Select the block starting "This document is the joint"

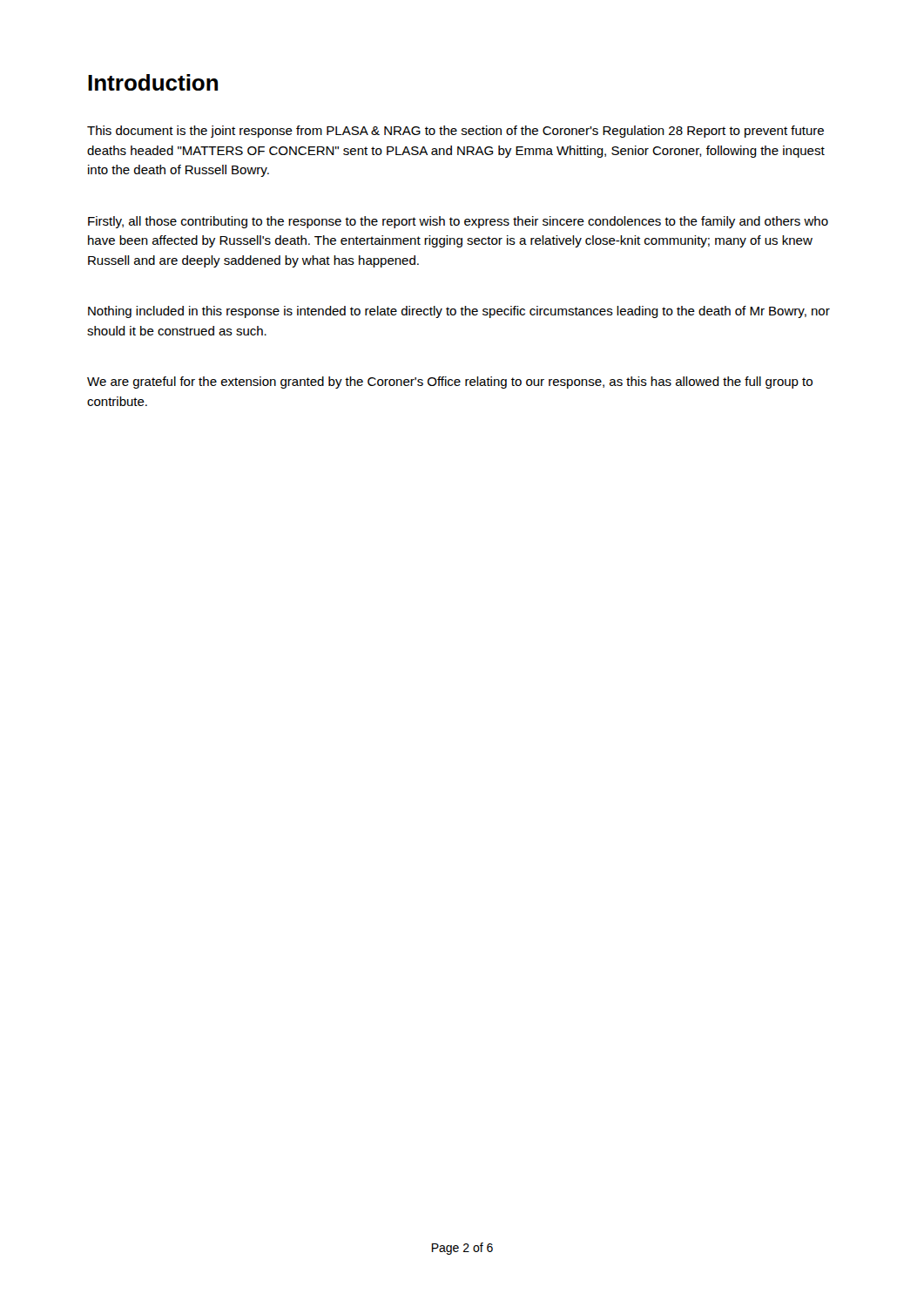456,150
